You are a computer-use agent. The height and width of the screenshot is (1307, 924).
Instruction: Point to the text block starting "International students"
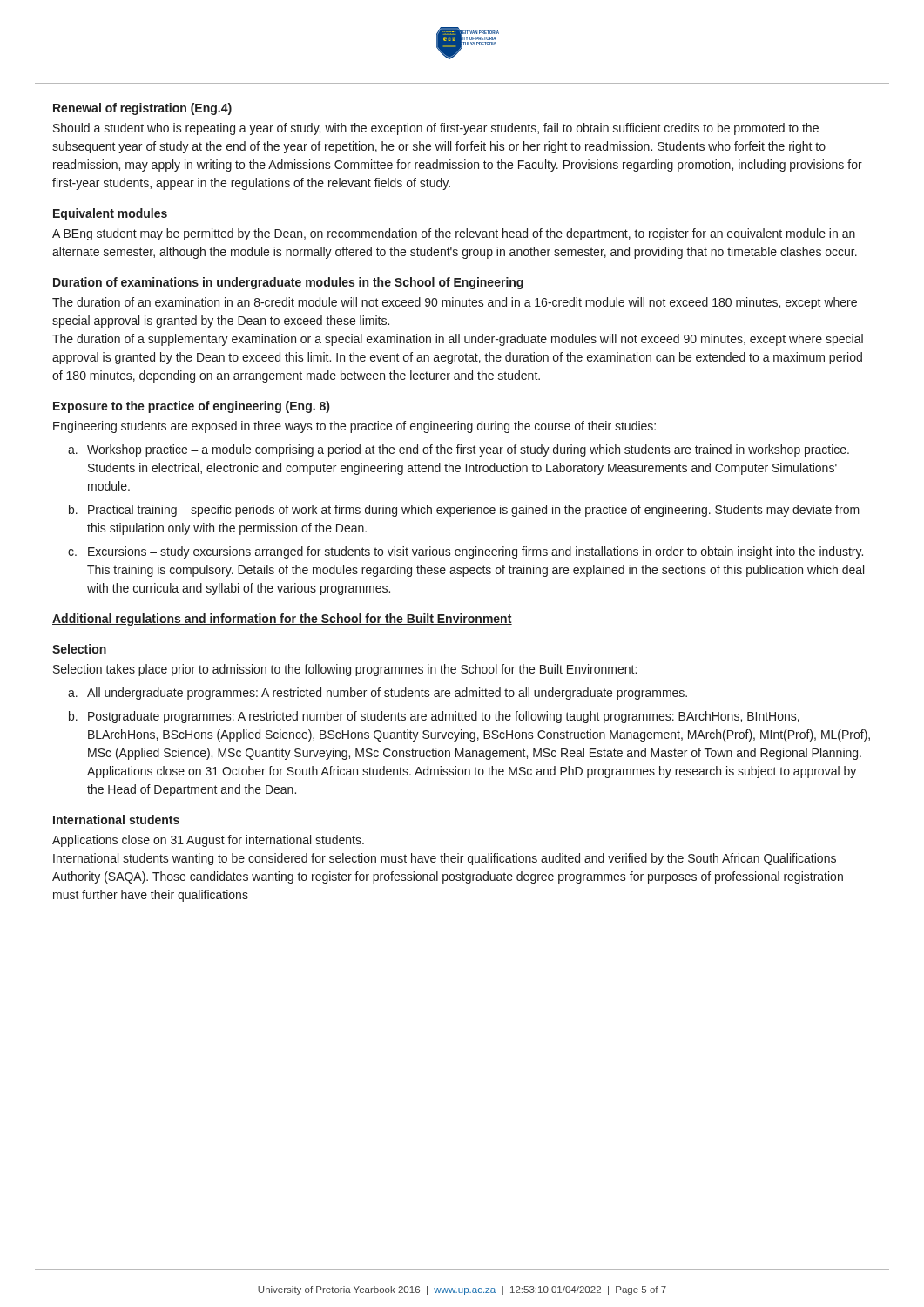point(116,820)
